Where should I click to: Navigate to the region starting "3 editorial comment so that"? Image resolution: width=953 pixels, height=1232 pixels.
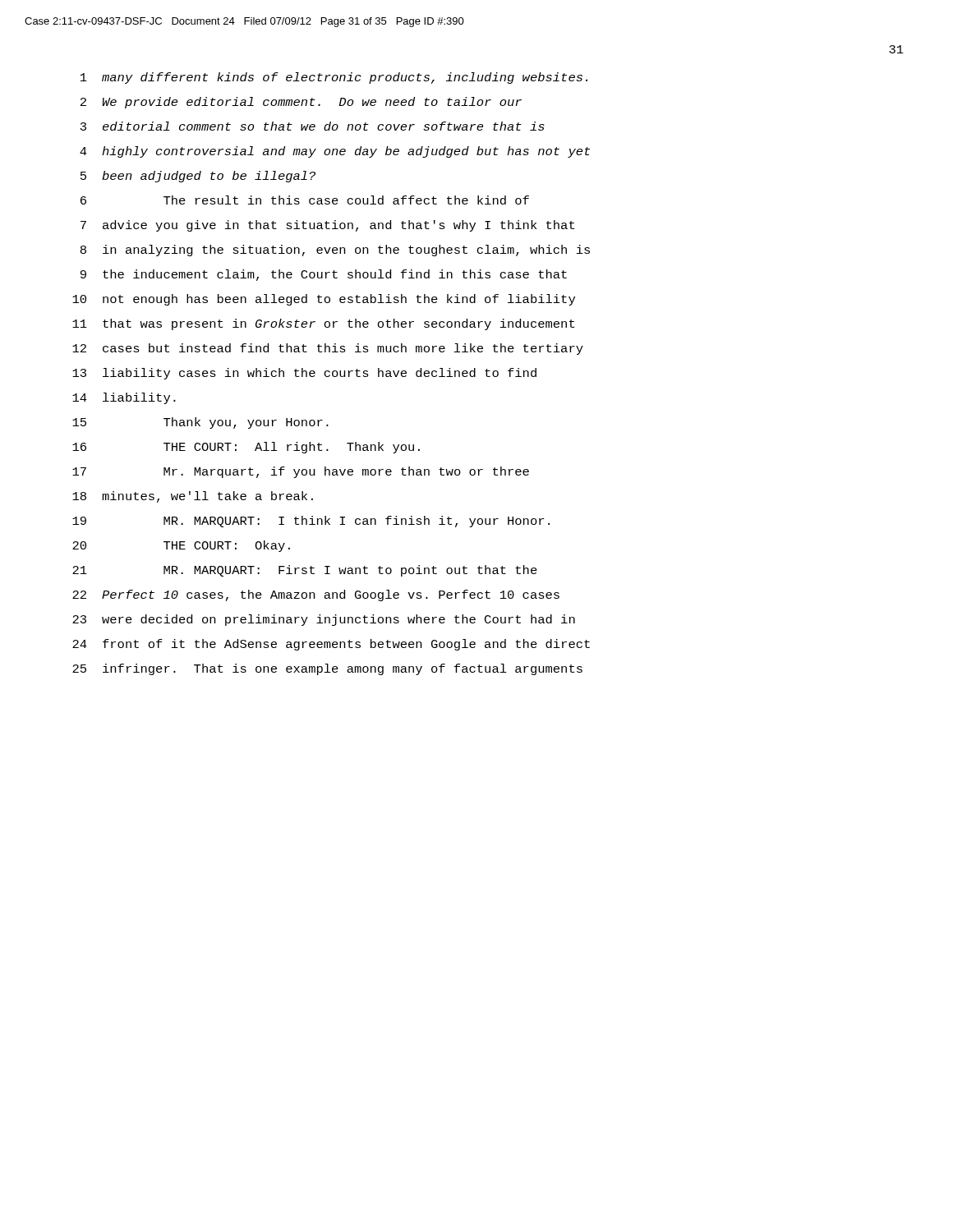(485, 127)
